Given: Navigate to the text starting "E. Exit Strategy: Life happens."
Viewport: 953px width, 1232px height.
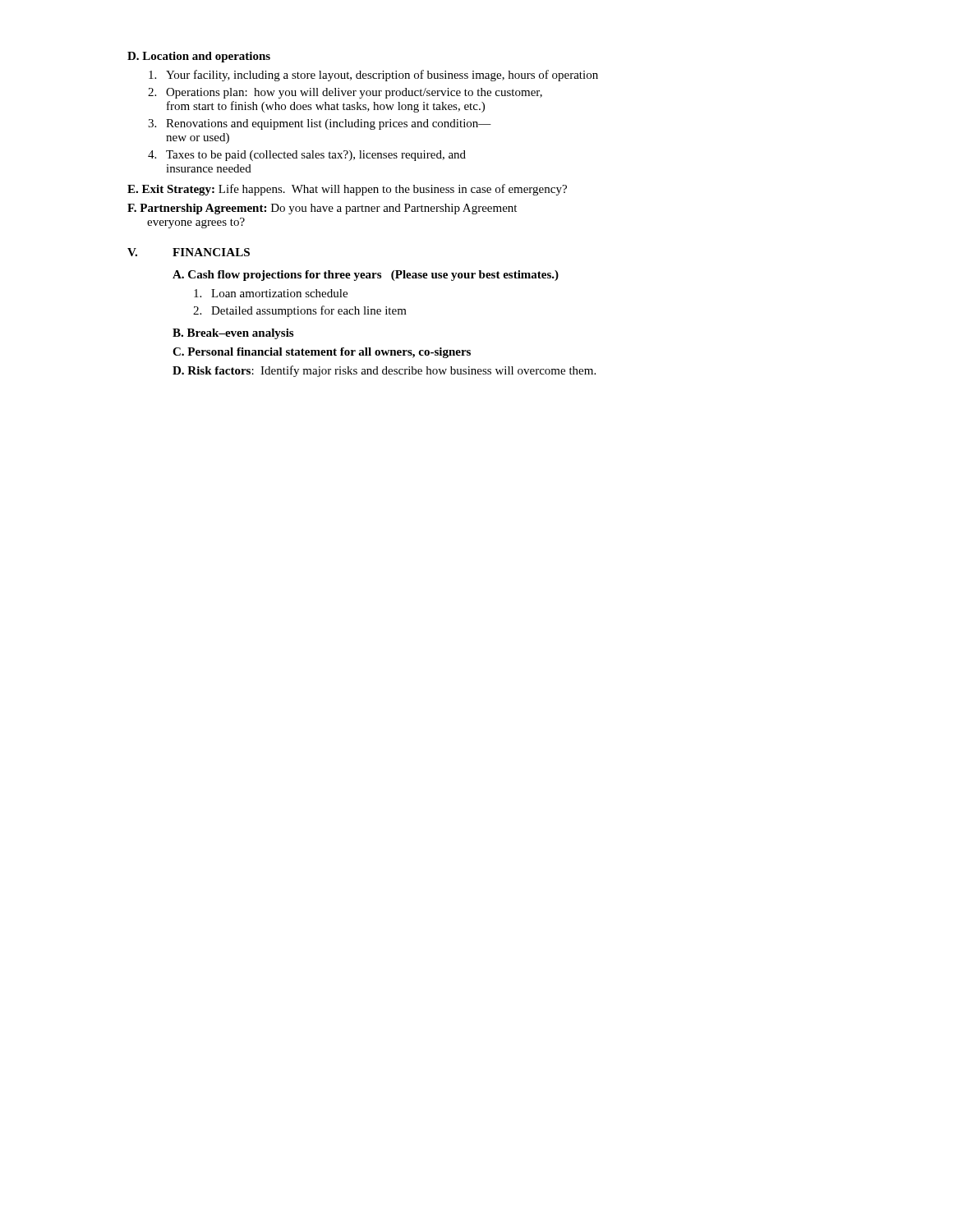Looking at the screenshot, I should click(x=347, y=189).
